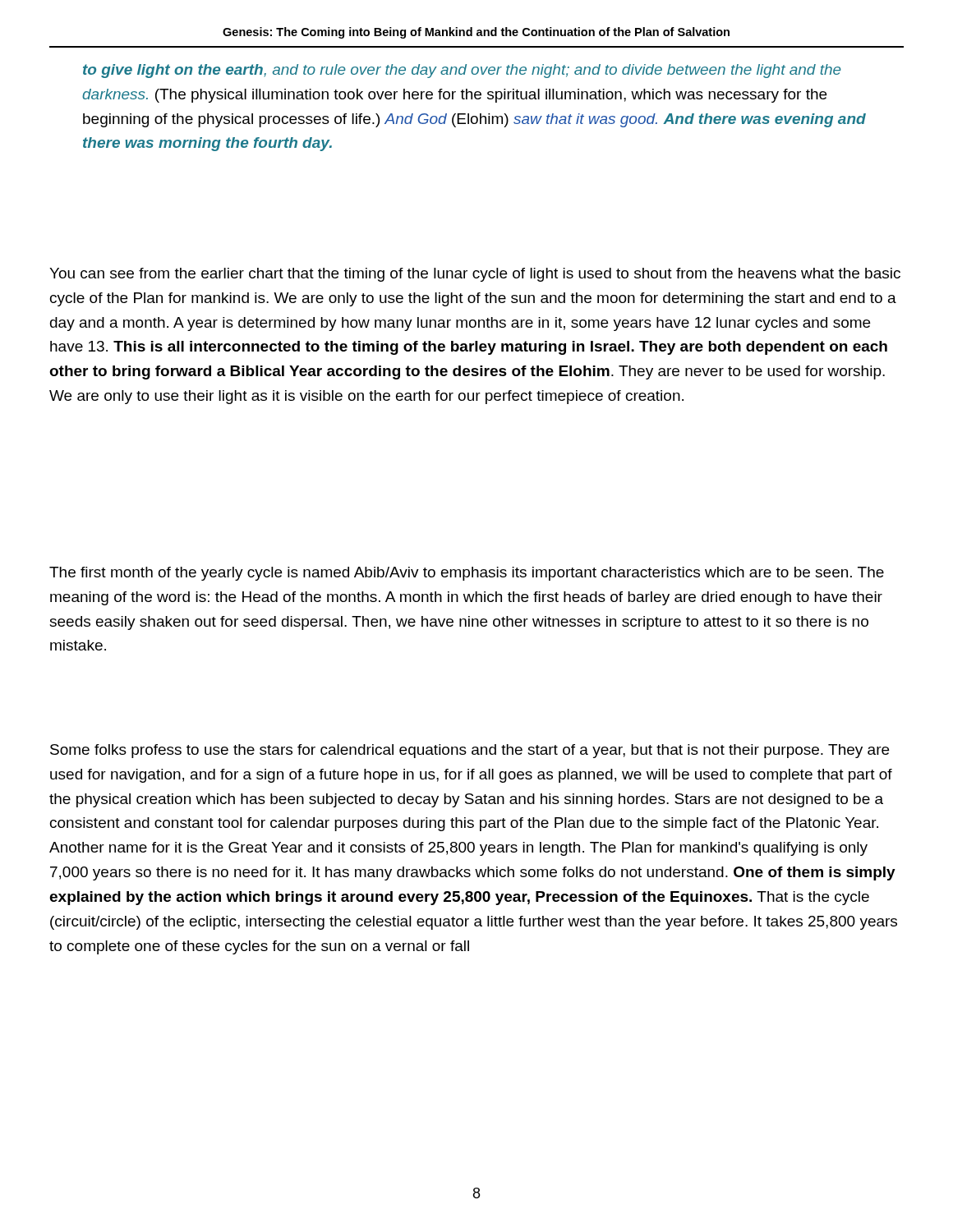Click on the text block with the text "The first month of"
This screenshot has width=953, height=1232.
[x=467, y=609]
